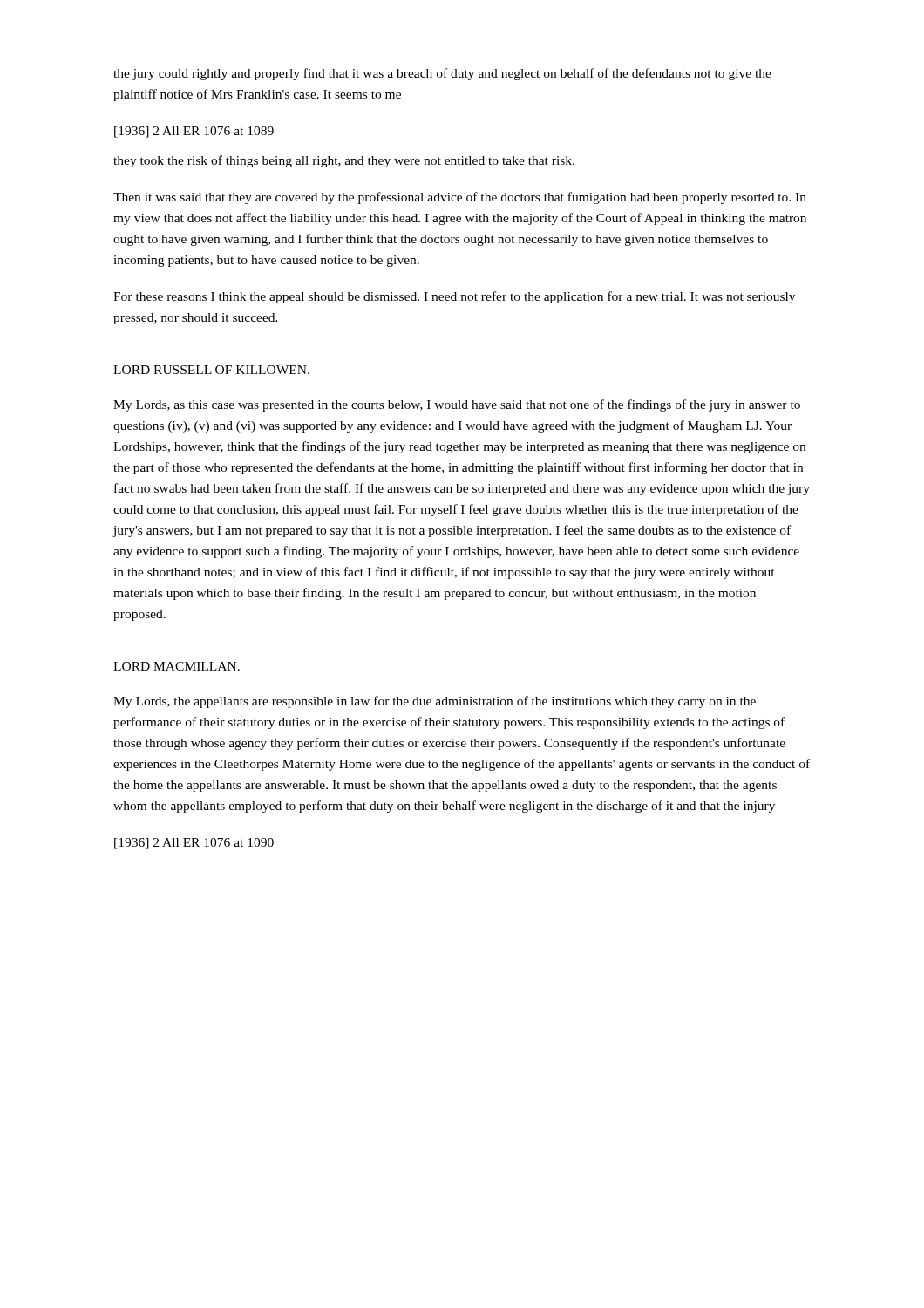Find the block starting "My Lords, the appellants are"
Screen dimensions: 1308x924
coord(462,753)
